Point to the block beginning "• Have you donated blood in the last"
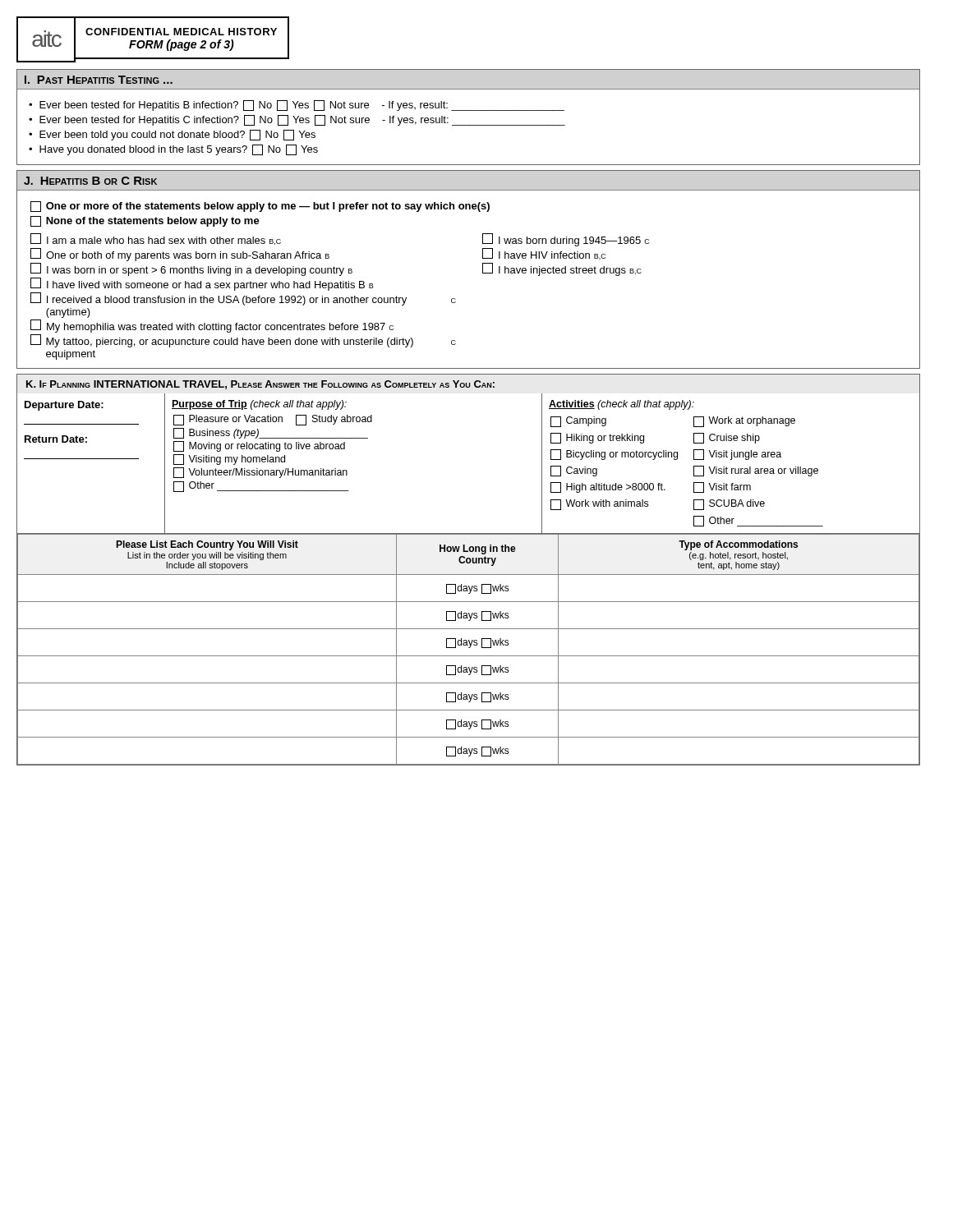The height and width of the screenshot is (1232, 953). click(173, 149)
